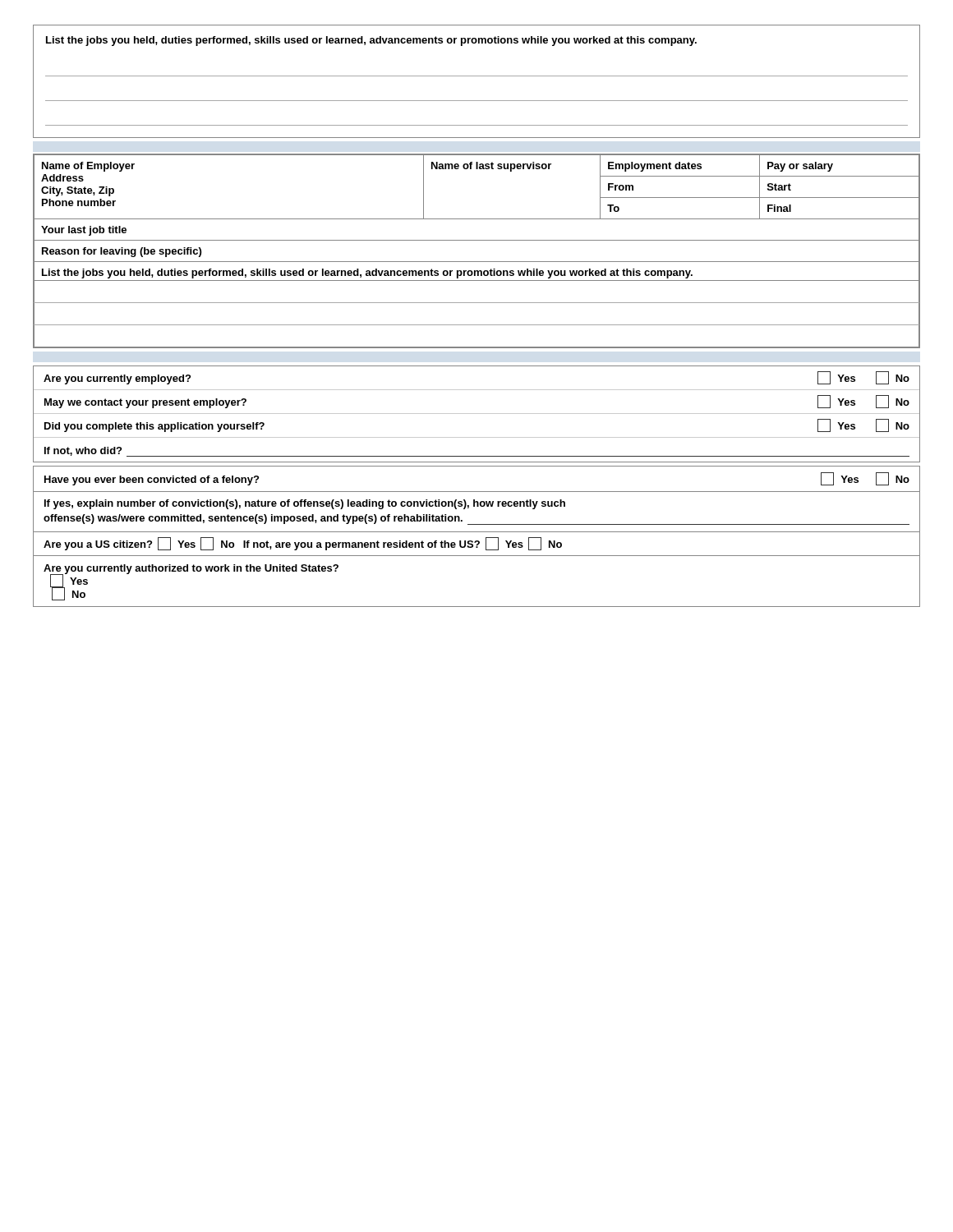This screenshot has height=1232, width=953.
Task: Find the block on this page that starts "Are you currently"
Action: click(x=476, y=414)
